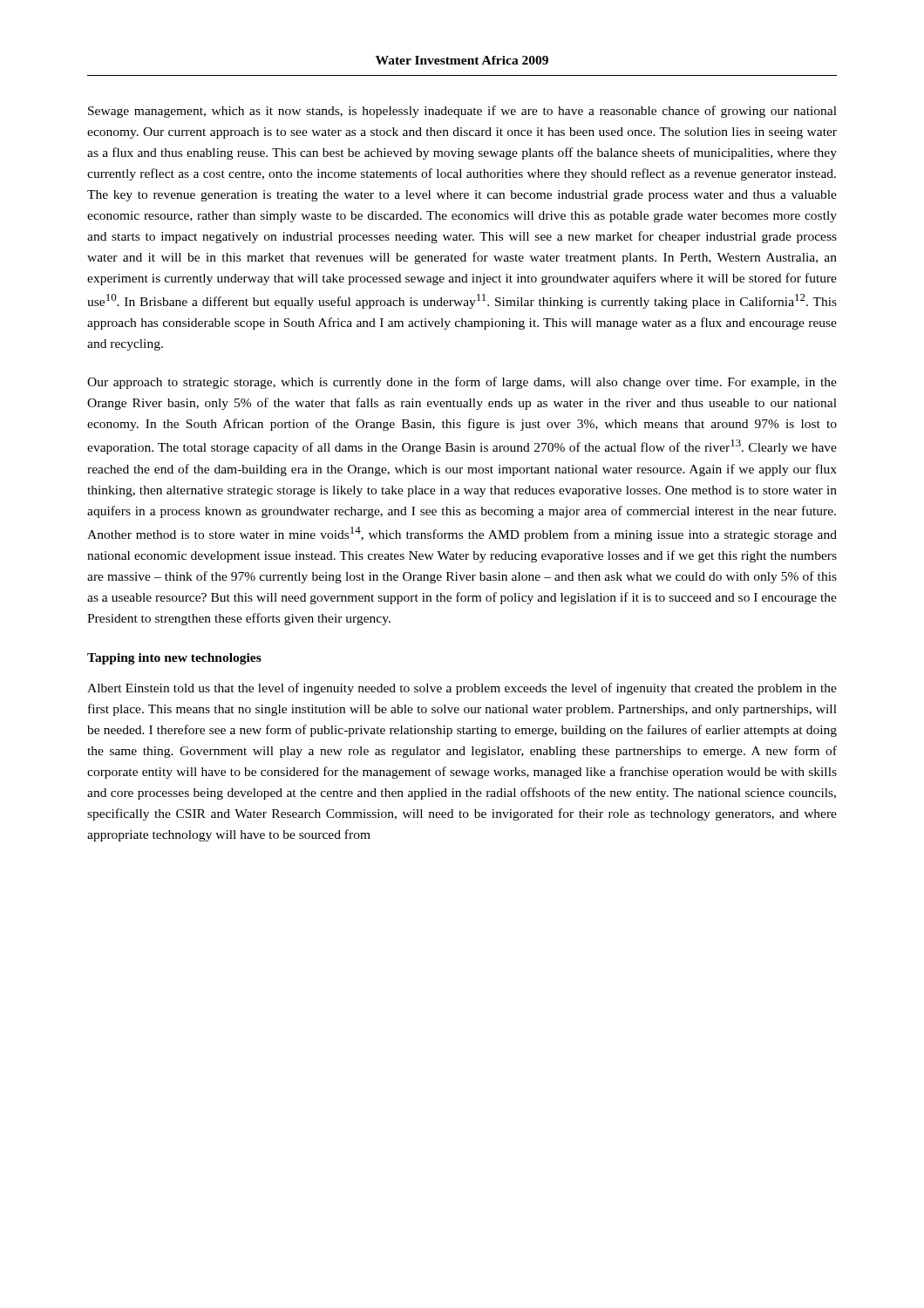Select the passage starting "Sewage management, which as it now"
This screenshot has height=1308, width=924.
(462, 227)
